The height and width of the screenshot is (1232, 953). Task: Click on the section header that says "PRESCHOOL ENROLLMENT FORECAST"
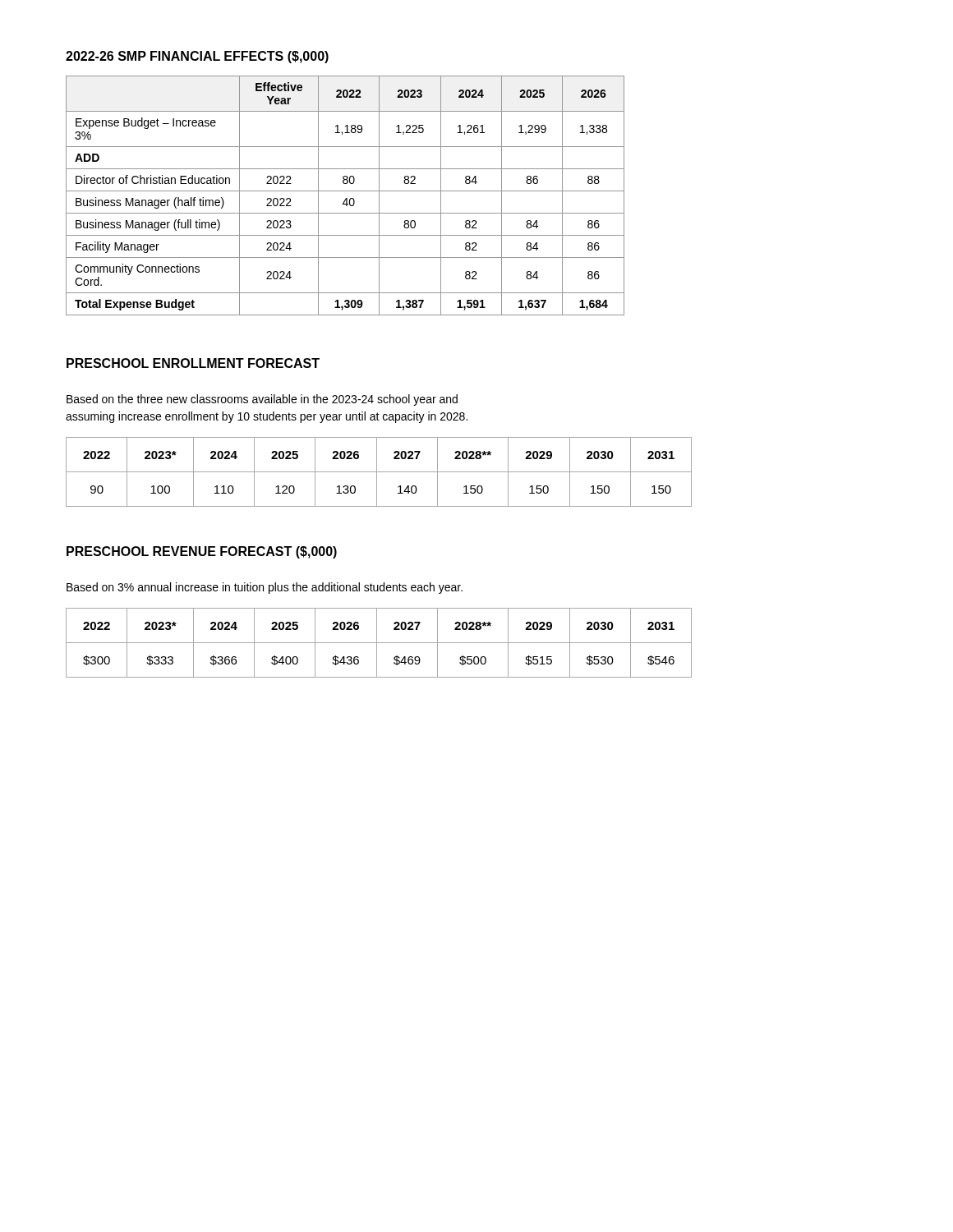pyautogui.click(x=193, y=364)
